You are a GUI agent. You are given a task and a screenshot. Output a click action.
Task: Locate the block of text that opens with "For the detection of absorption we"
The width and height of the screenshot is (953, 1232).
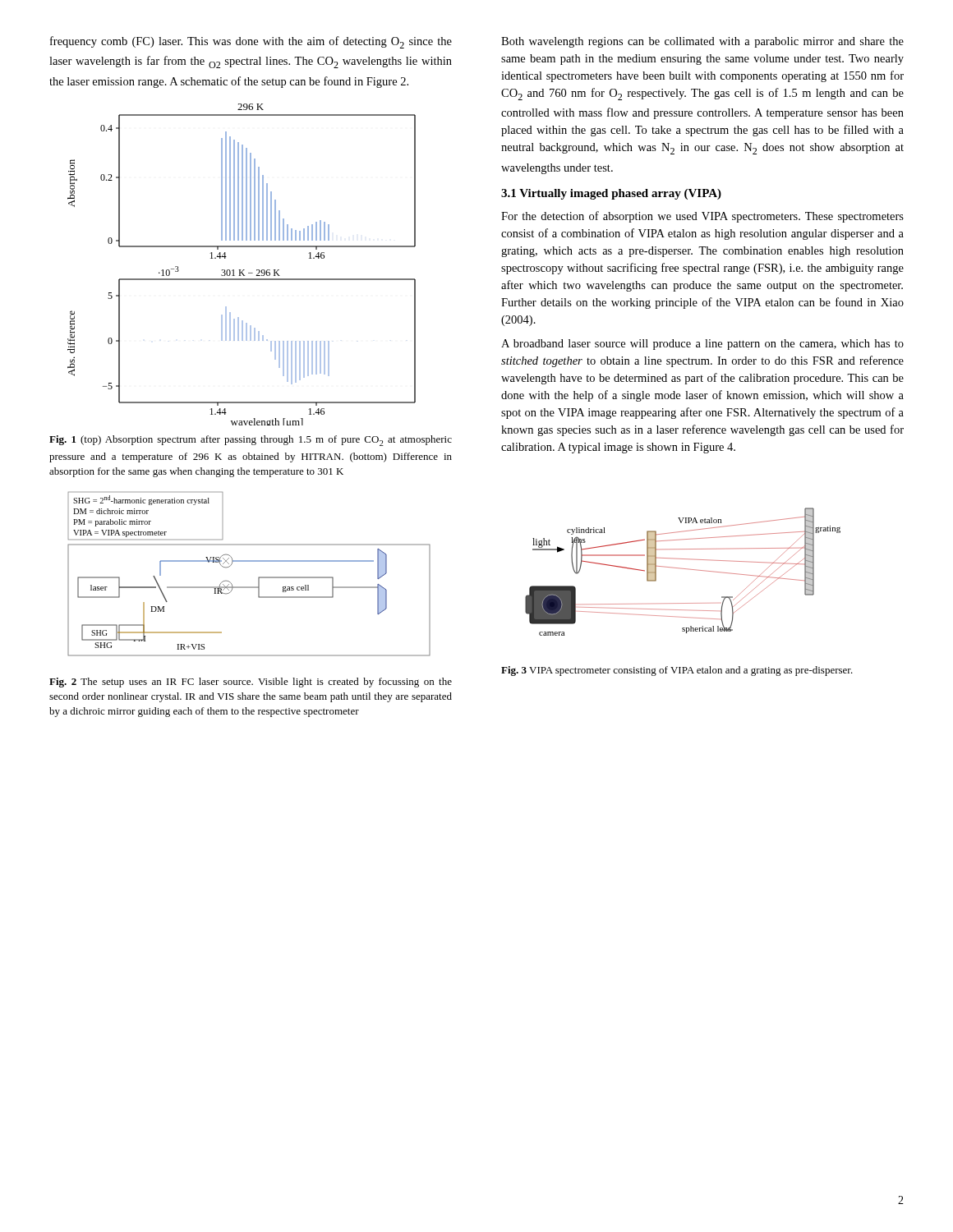click(x=702, y=332)
